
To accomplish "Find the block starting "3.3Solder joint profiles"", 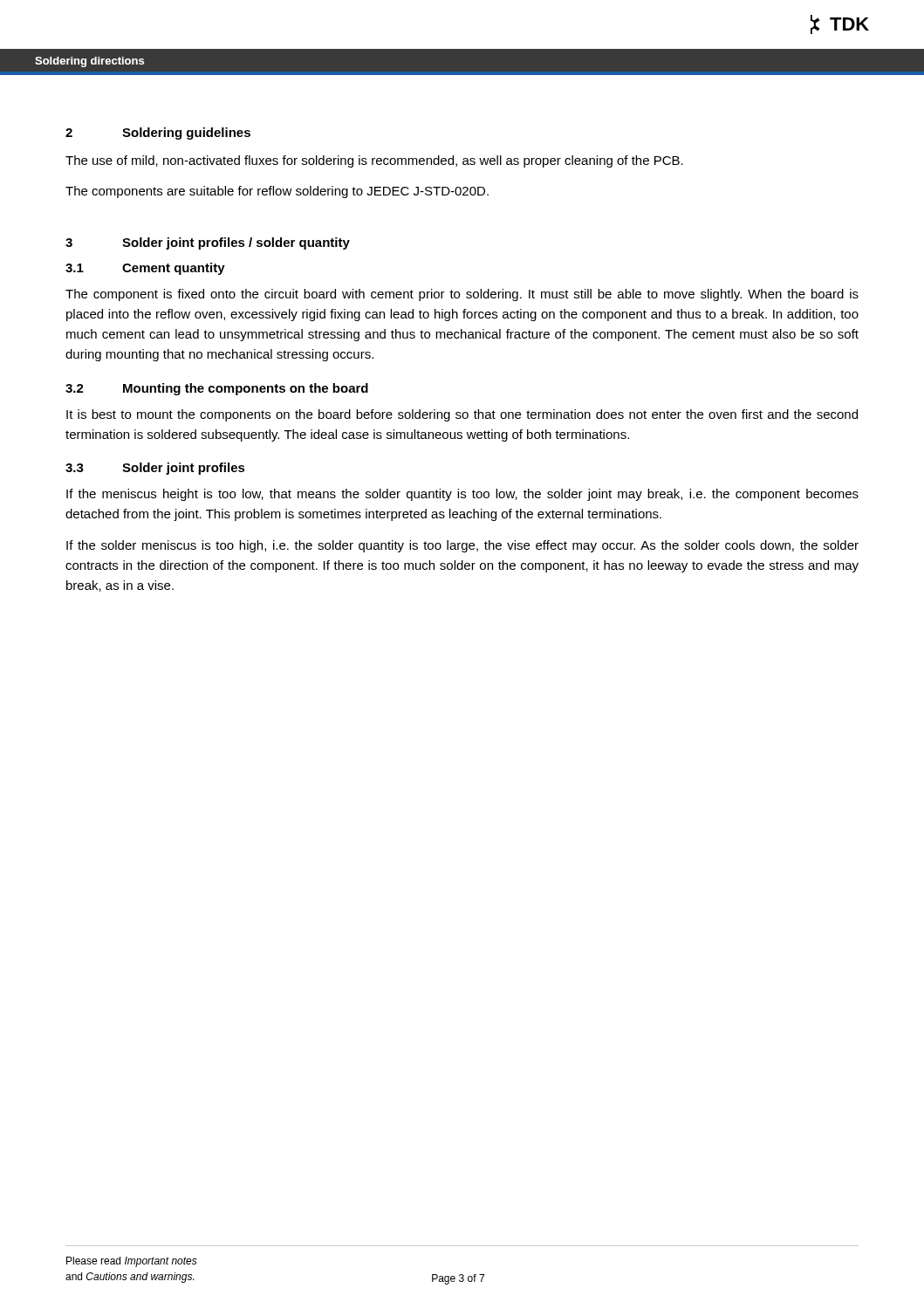I will coord(155,467).
